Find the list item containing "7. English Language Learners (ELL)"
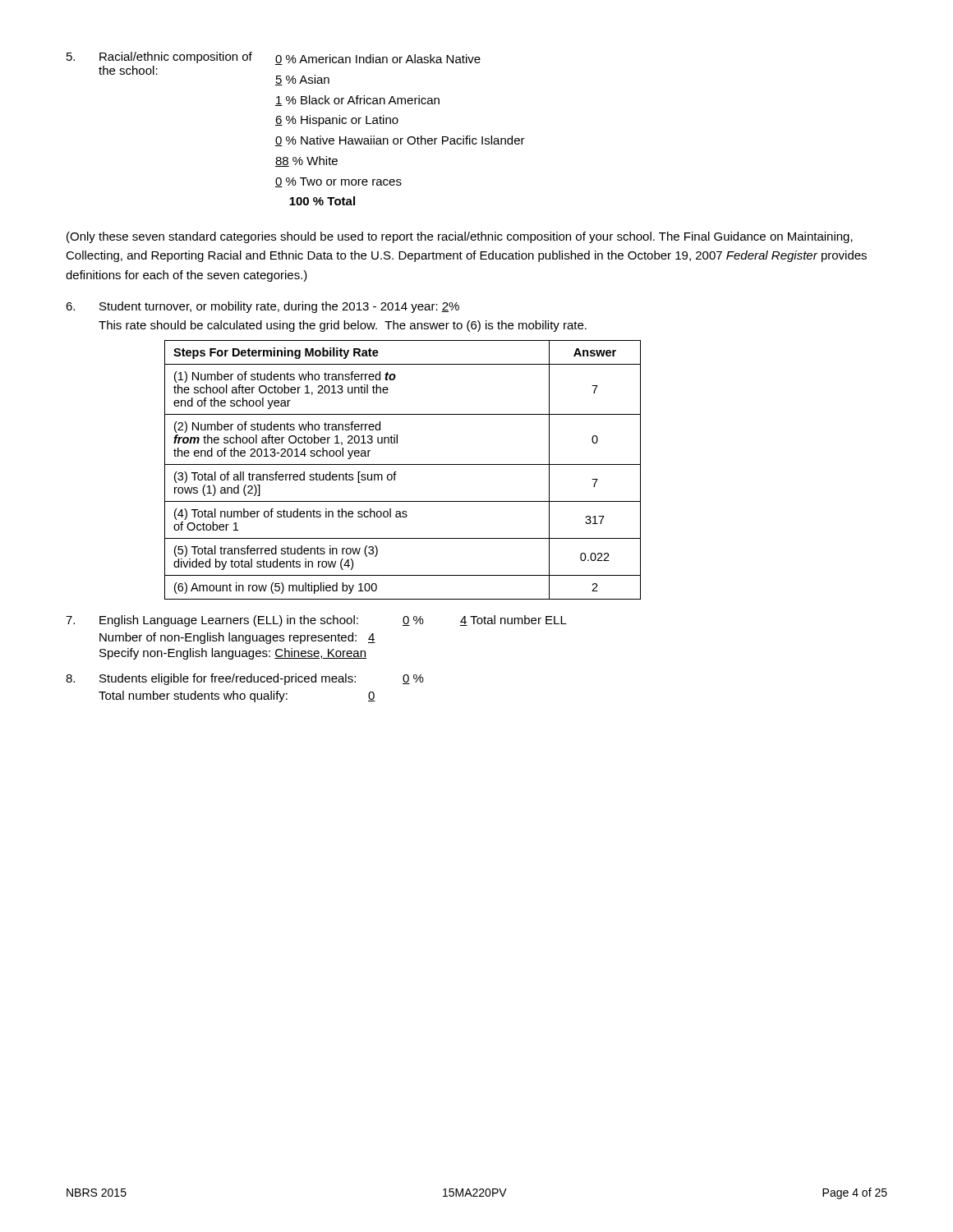953x1232 pixels. click(x=316, y=621)
